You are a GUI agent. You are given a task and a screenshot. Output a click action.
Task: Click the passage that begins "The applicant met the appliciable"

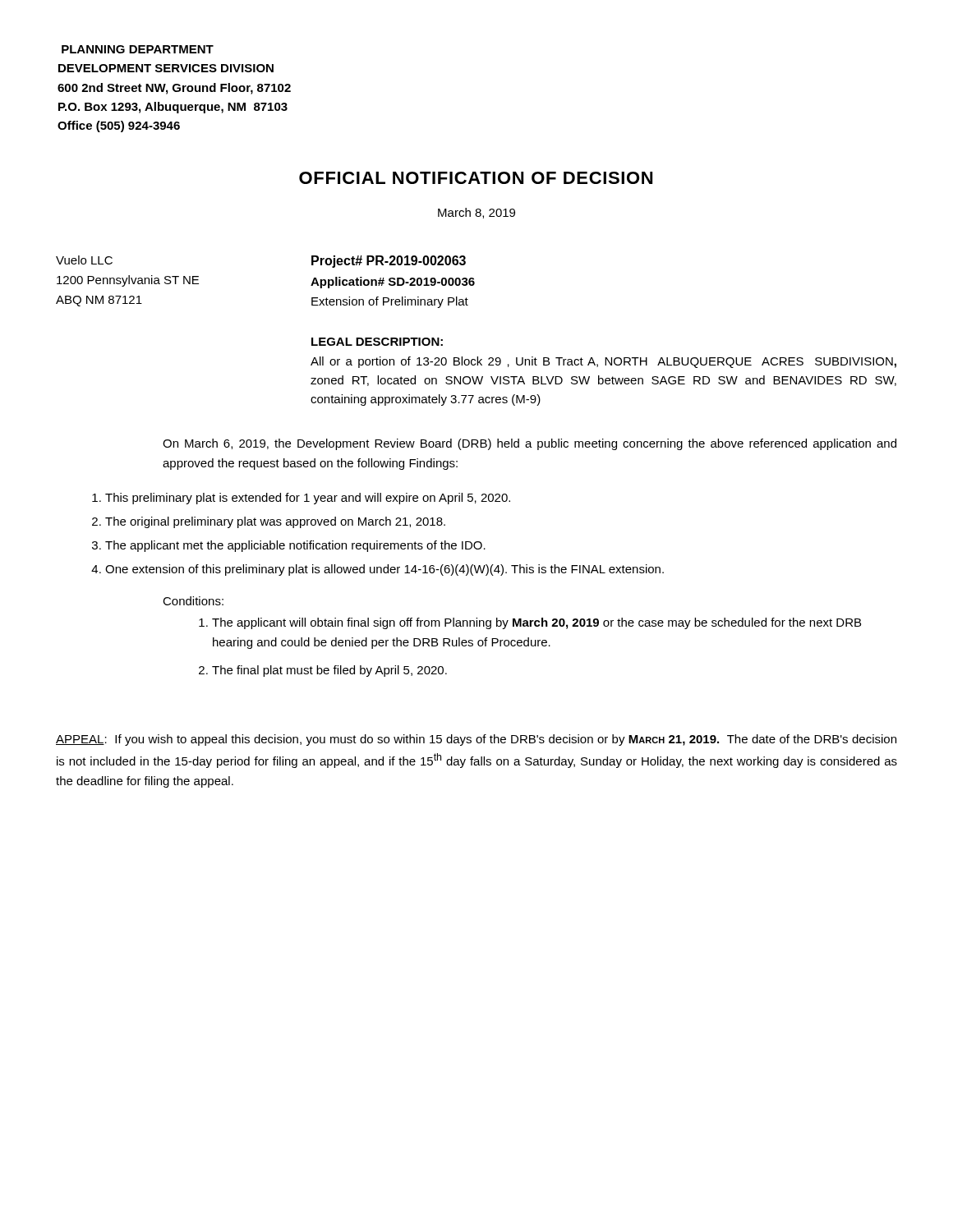[296, 545]
